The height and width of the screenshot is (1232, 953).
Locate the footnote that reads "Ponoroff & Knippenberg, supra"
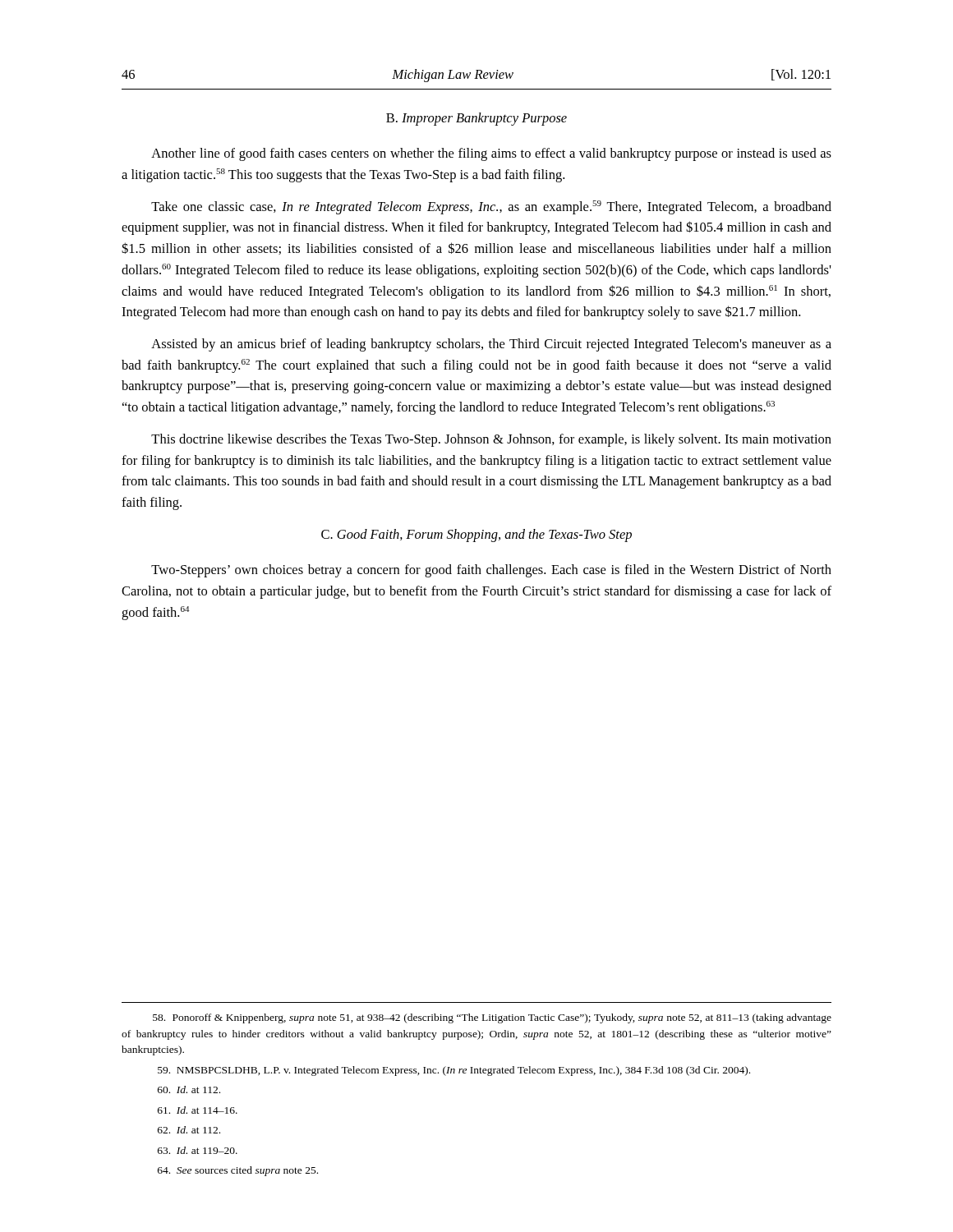click(476, 1033)
